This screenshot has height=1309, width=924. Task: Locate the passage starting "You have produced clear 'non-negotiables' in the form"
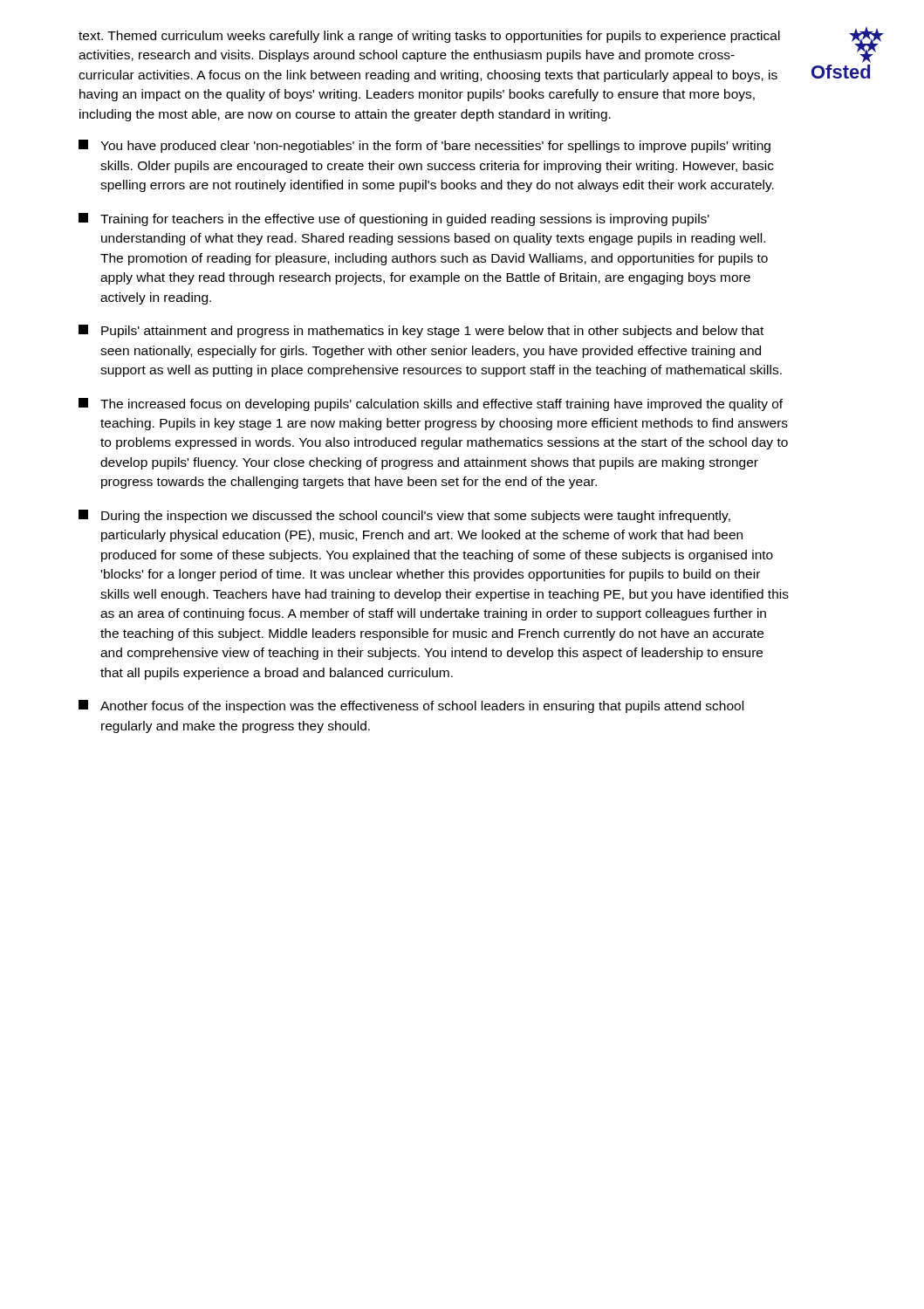pos(434,166)
